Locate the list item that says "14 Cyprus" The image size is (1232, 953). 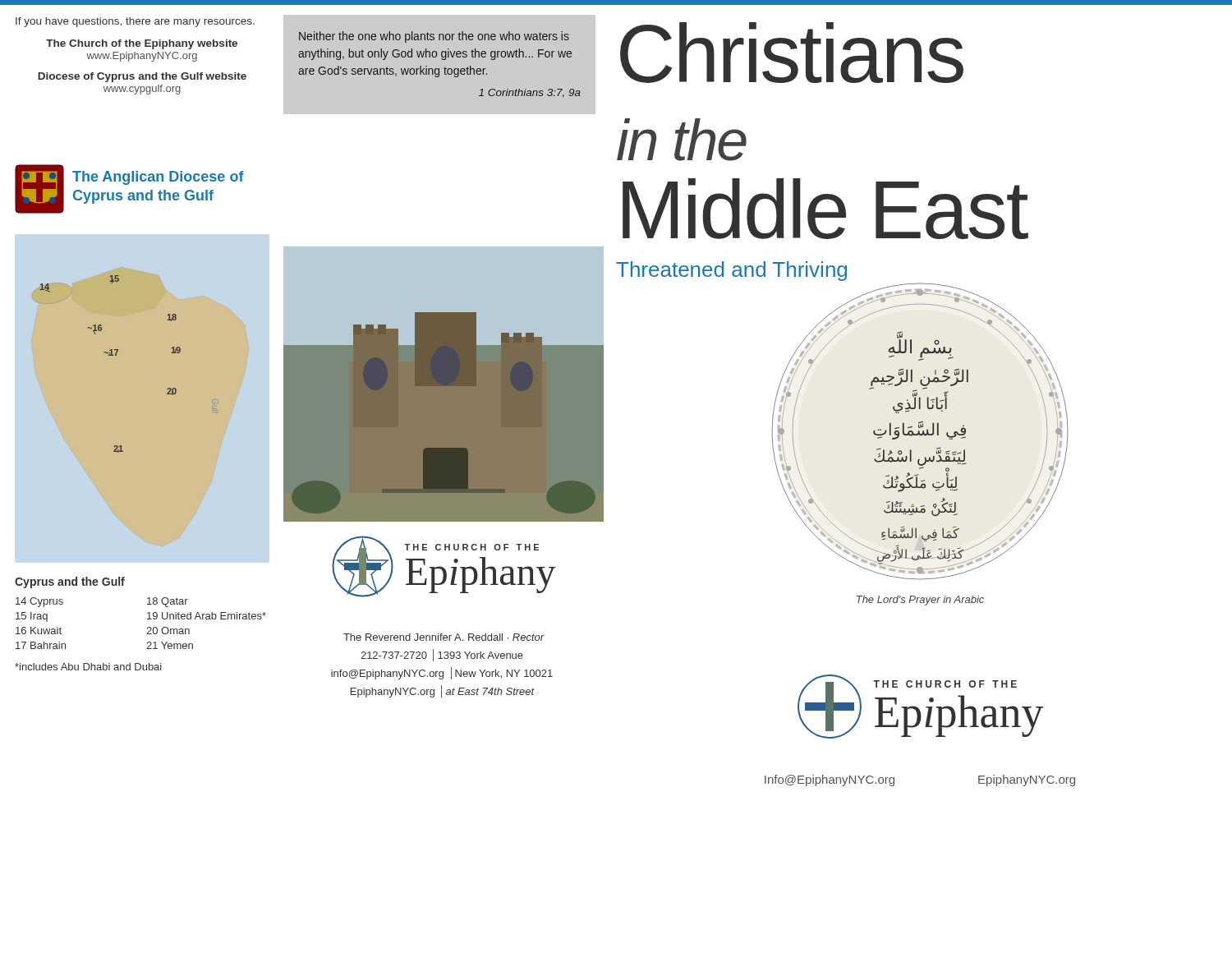(39, 601)
